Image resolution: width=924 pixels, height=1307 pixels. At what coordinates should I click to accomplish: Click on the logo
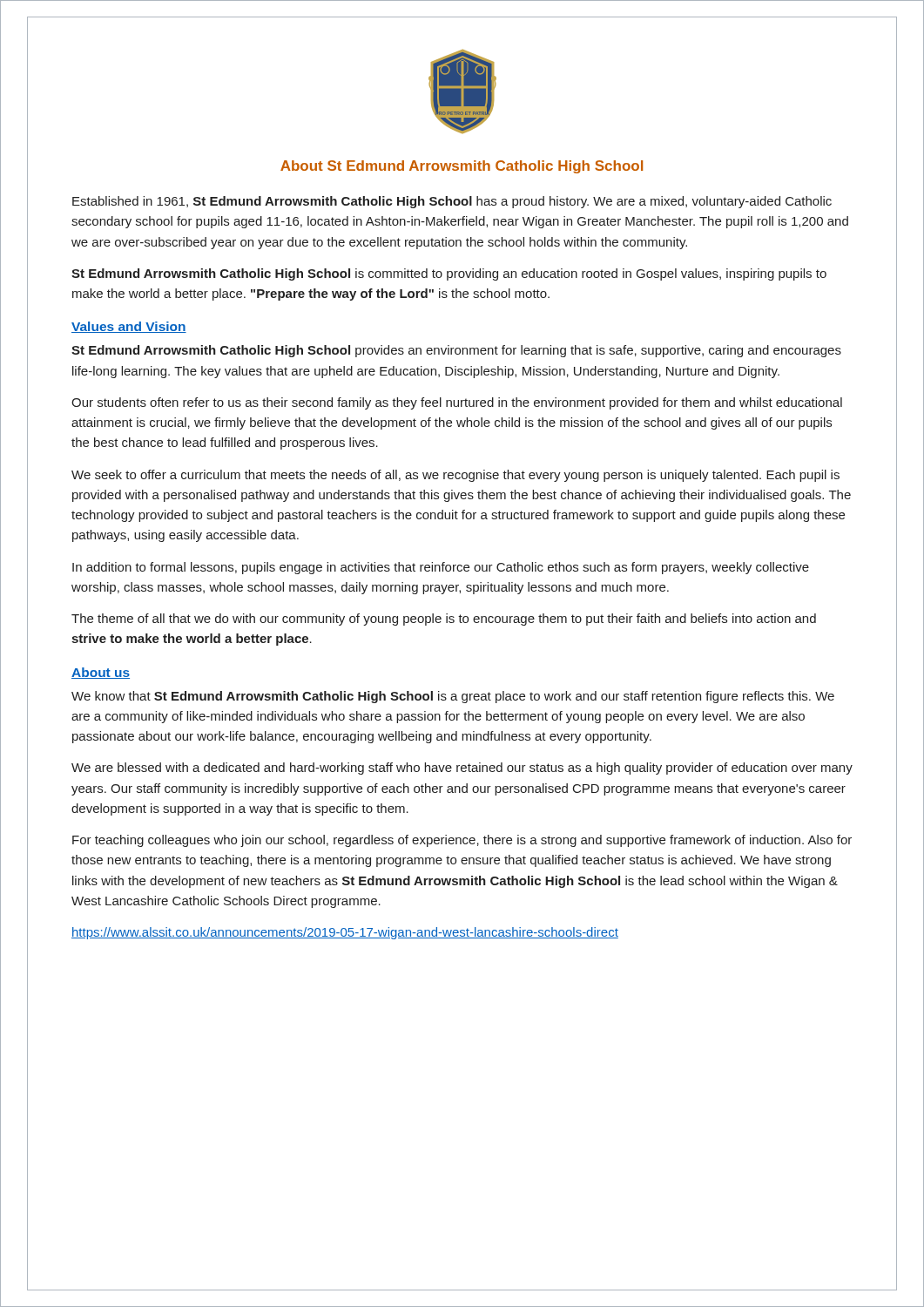point(462,93)
